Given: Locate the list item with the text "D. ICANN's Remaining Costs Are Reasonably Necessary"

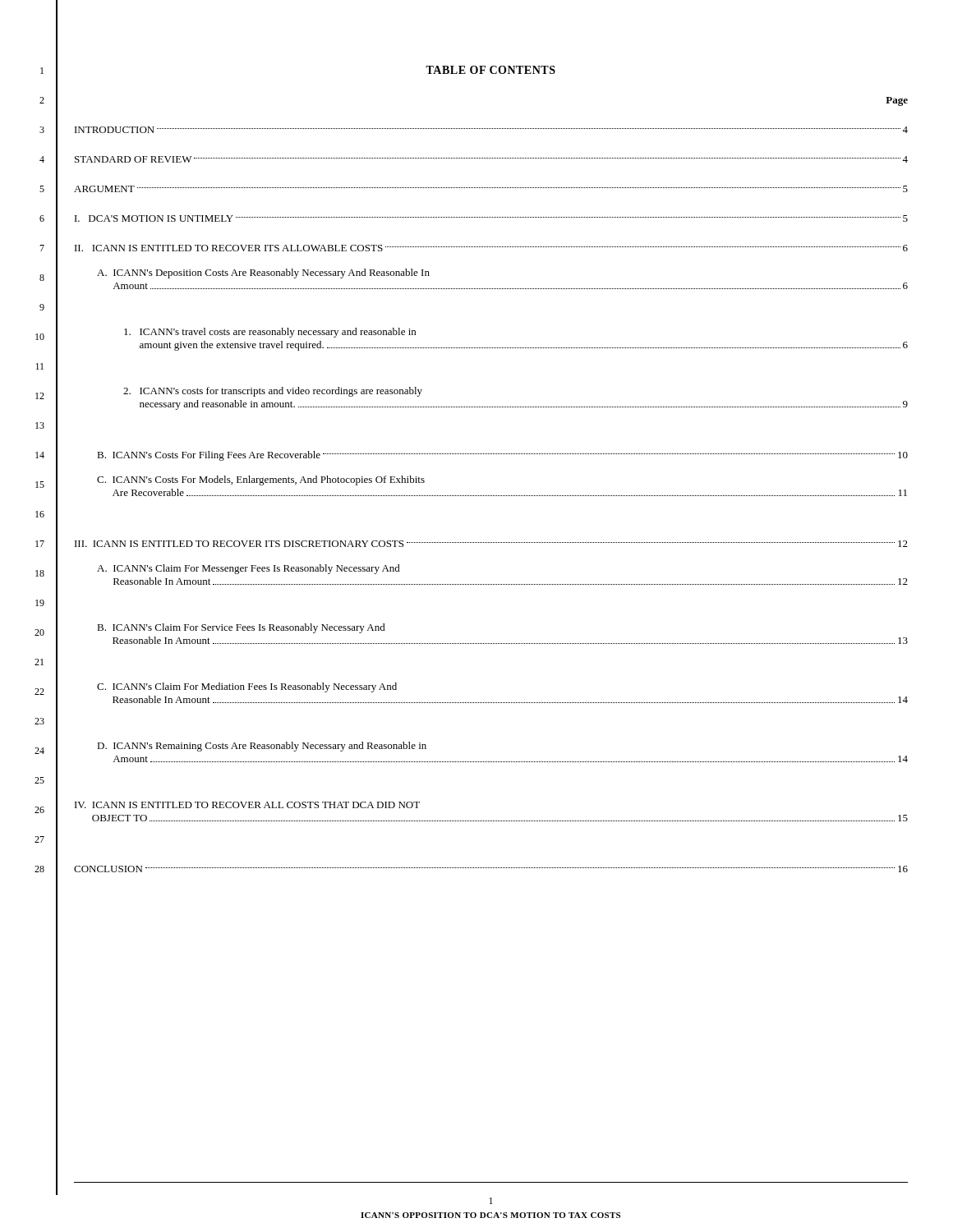Looking at the screenshot, I should point(502,752).
